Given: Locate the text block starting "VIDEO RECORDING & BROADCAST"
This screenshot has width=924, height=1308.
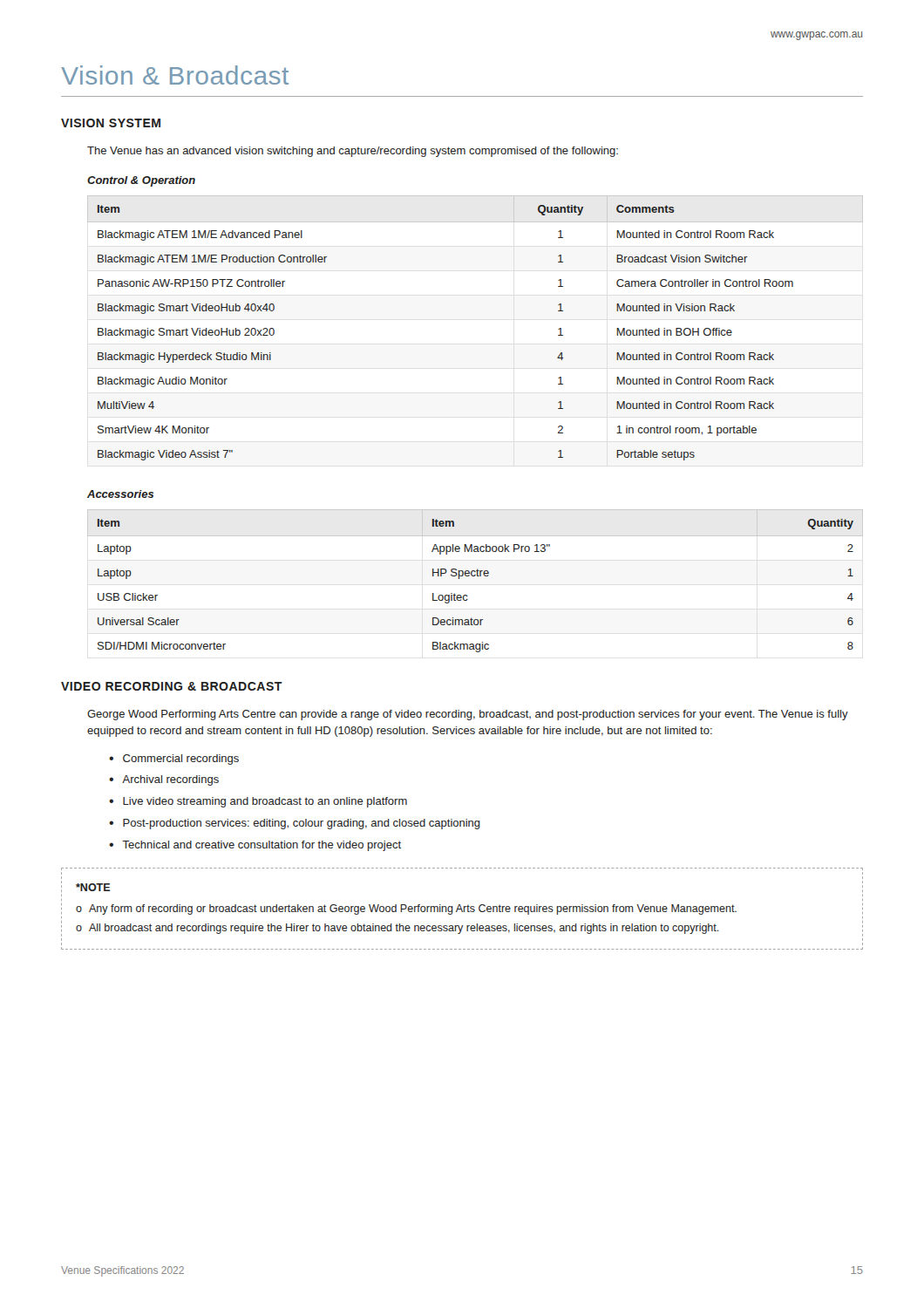Looking at the screenshot, I should [172, 686].
